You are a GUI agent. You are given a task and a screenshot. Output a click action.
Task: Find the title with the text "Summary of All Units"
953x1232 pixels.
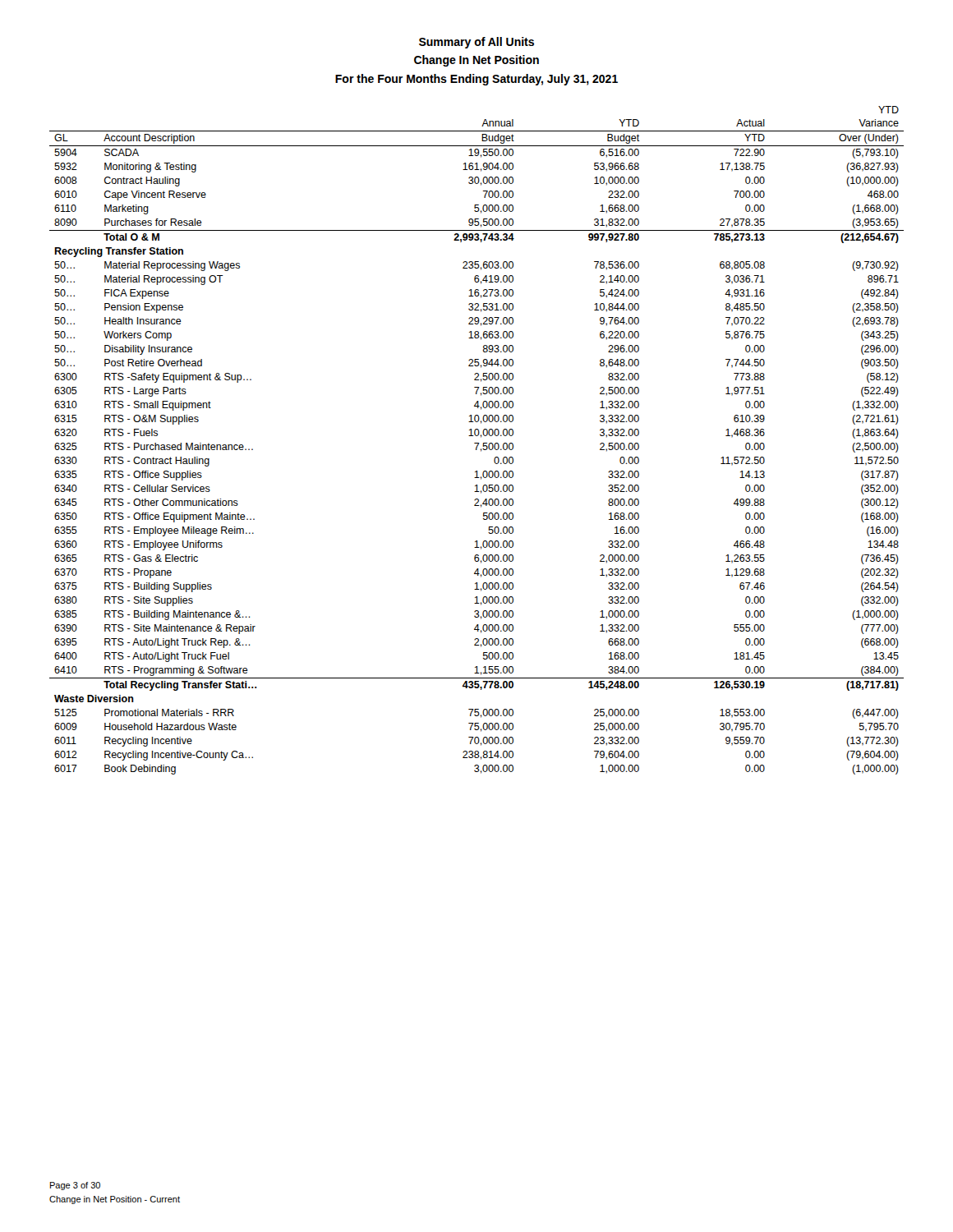tap(476, 60)
